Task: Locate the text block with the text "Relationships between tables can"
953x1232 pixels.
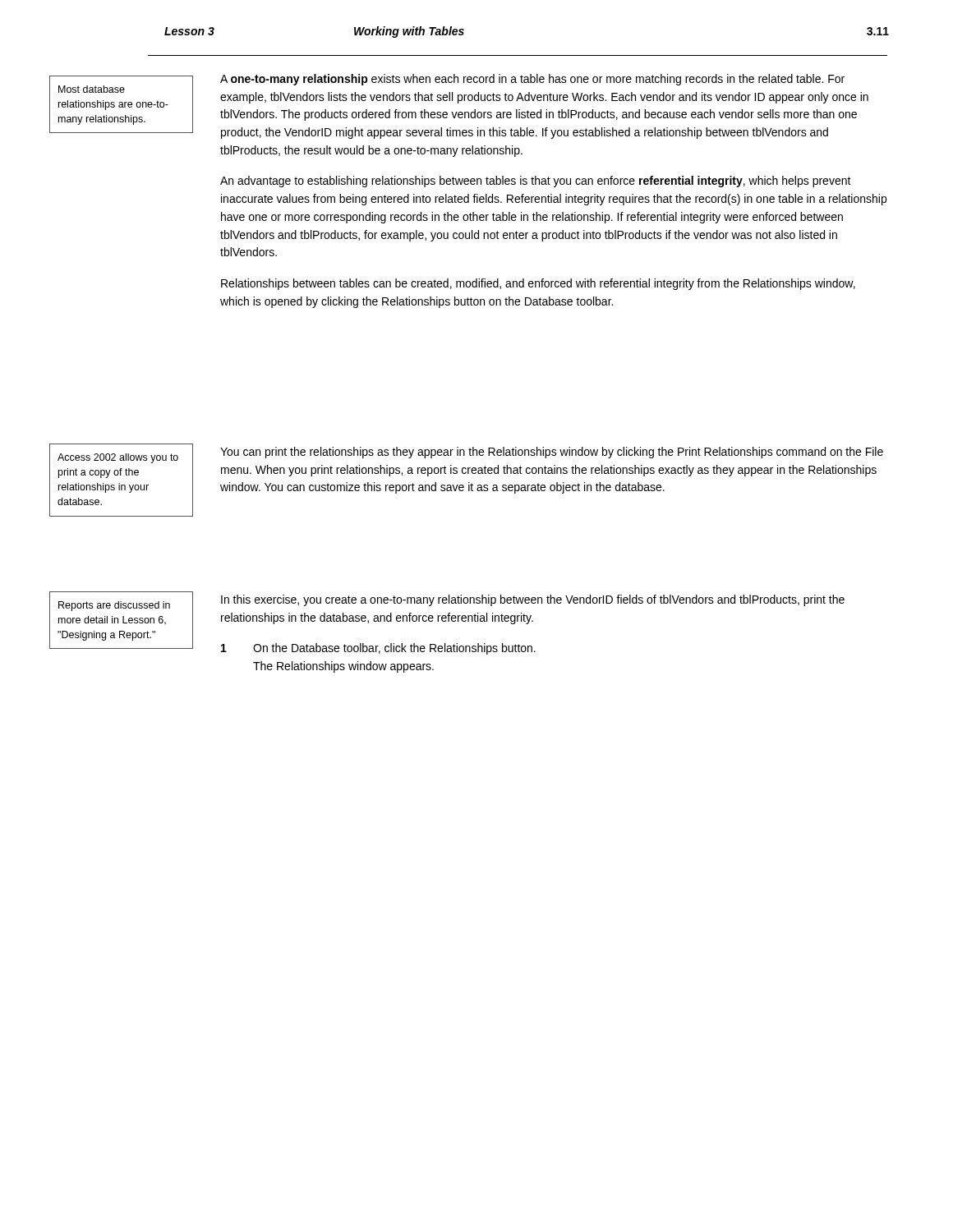Action: point(538,292)
